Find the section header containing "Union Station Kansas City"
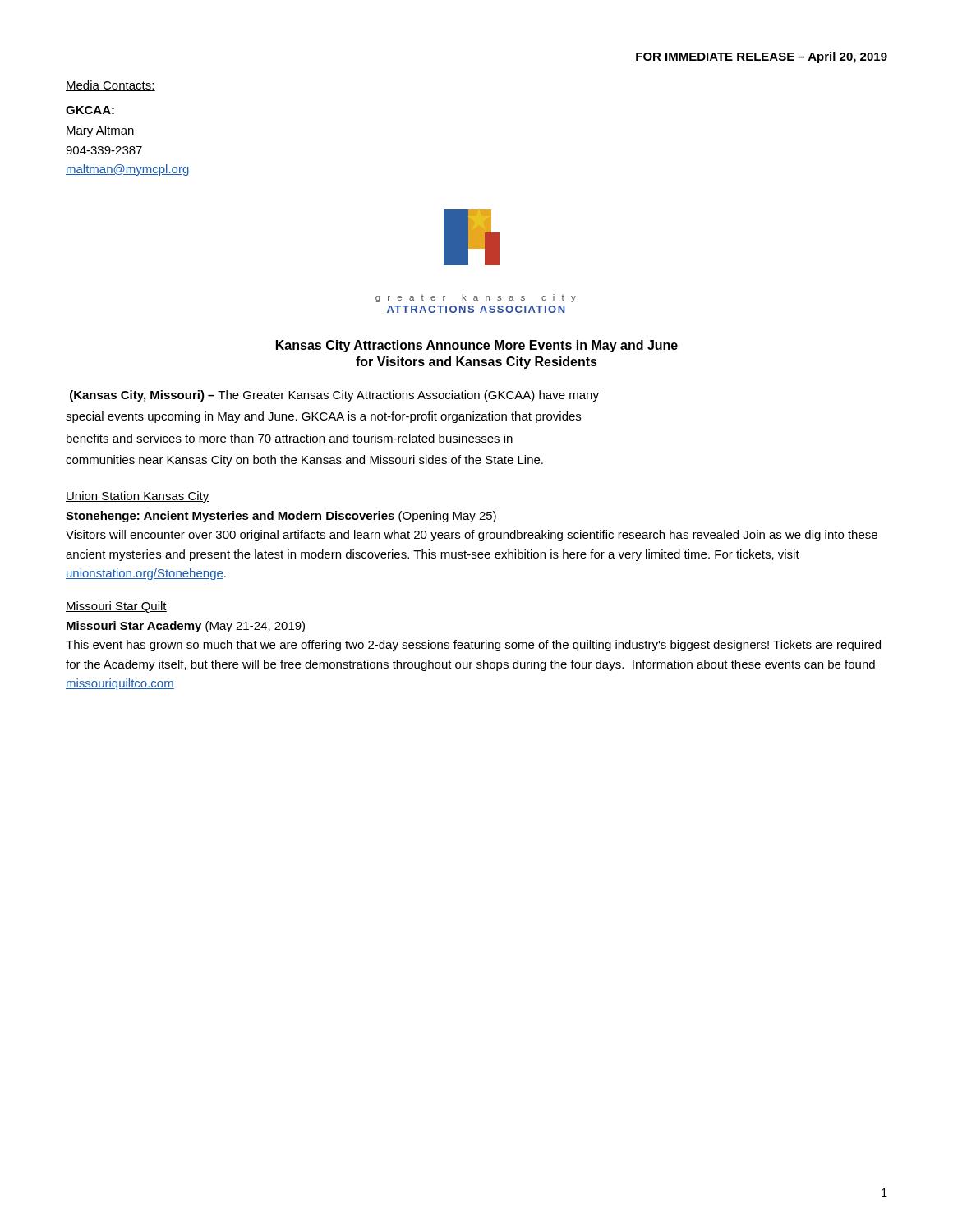 [x=137, y=496]
